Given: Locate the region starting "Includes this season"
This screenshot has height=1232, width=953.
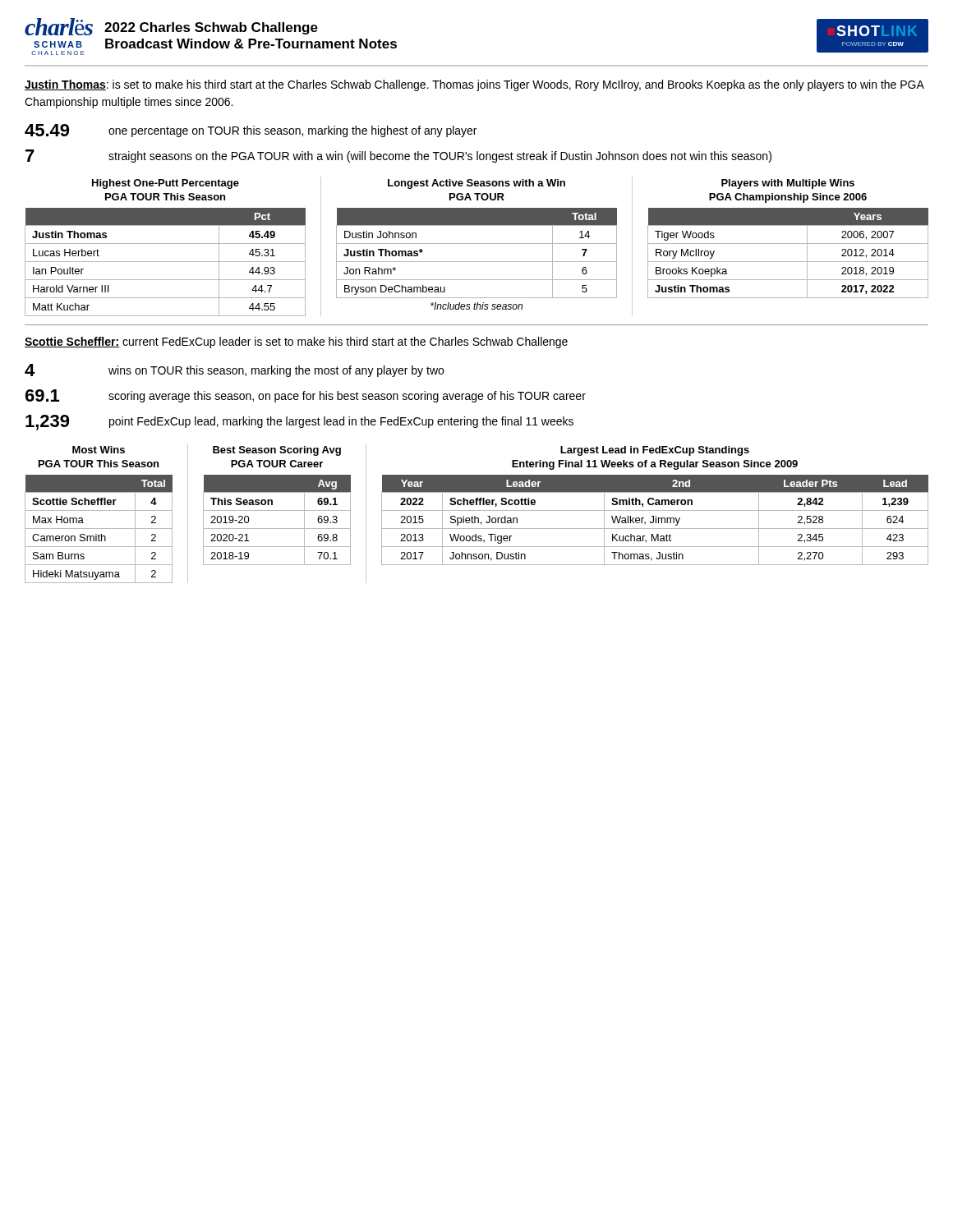Looking at the screenshot, I should (x=476, y=306).
